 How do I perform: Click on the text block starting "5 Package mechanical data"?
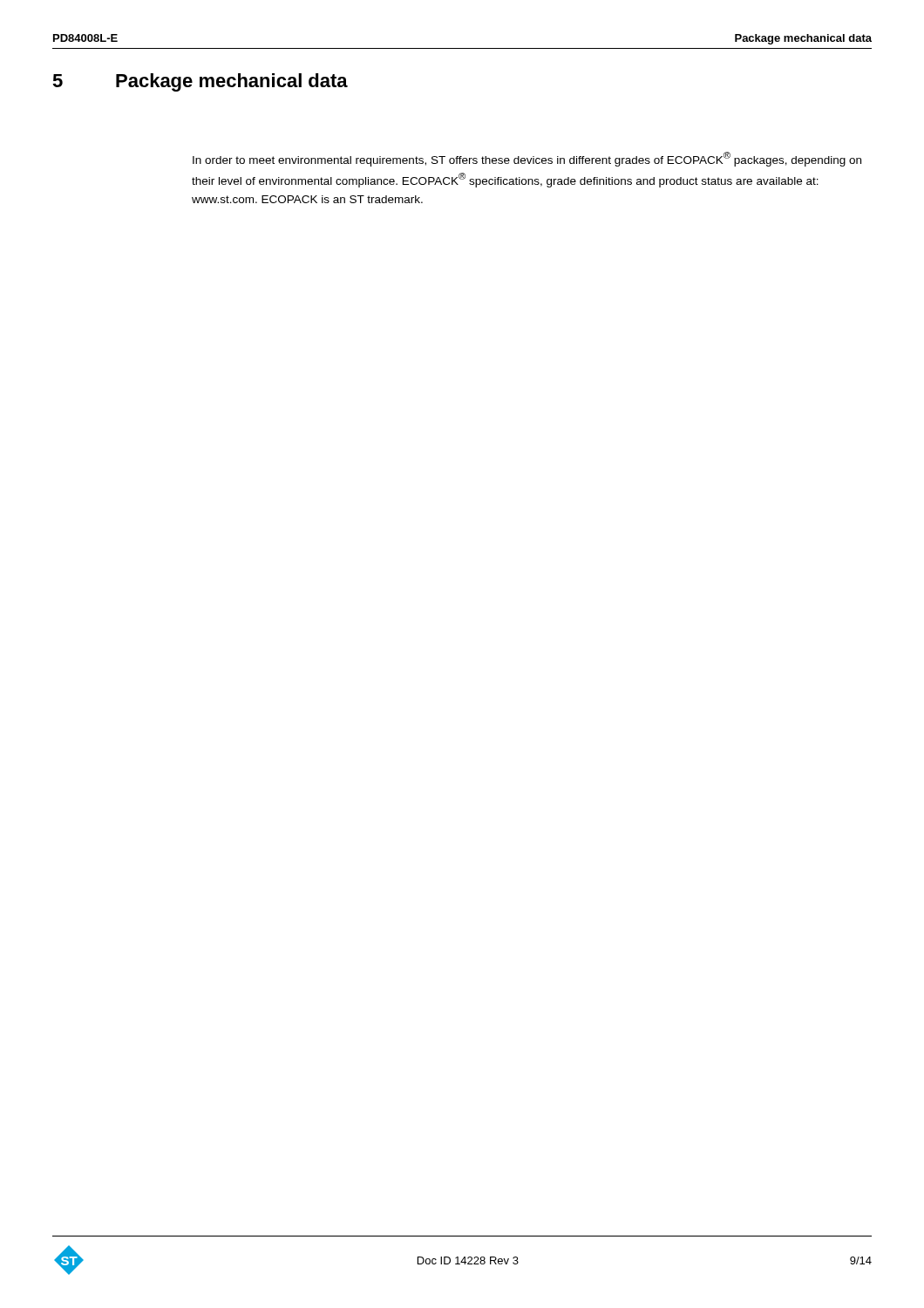coord(200,81)
